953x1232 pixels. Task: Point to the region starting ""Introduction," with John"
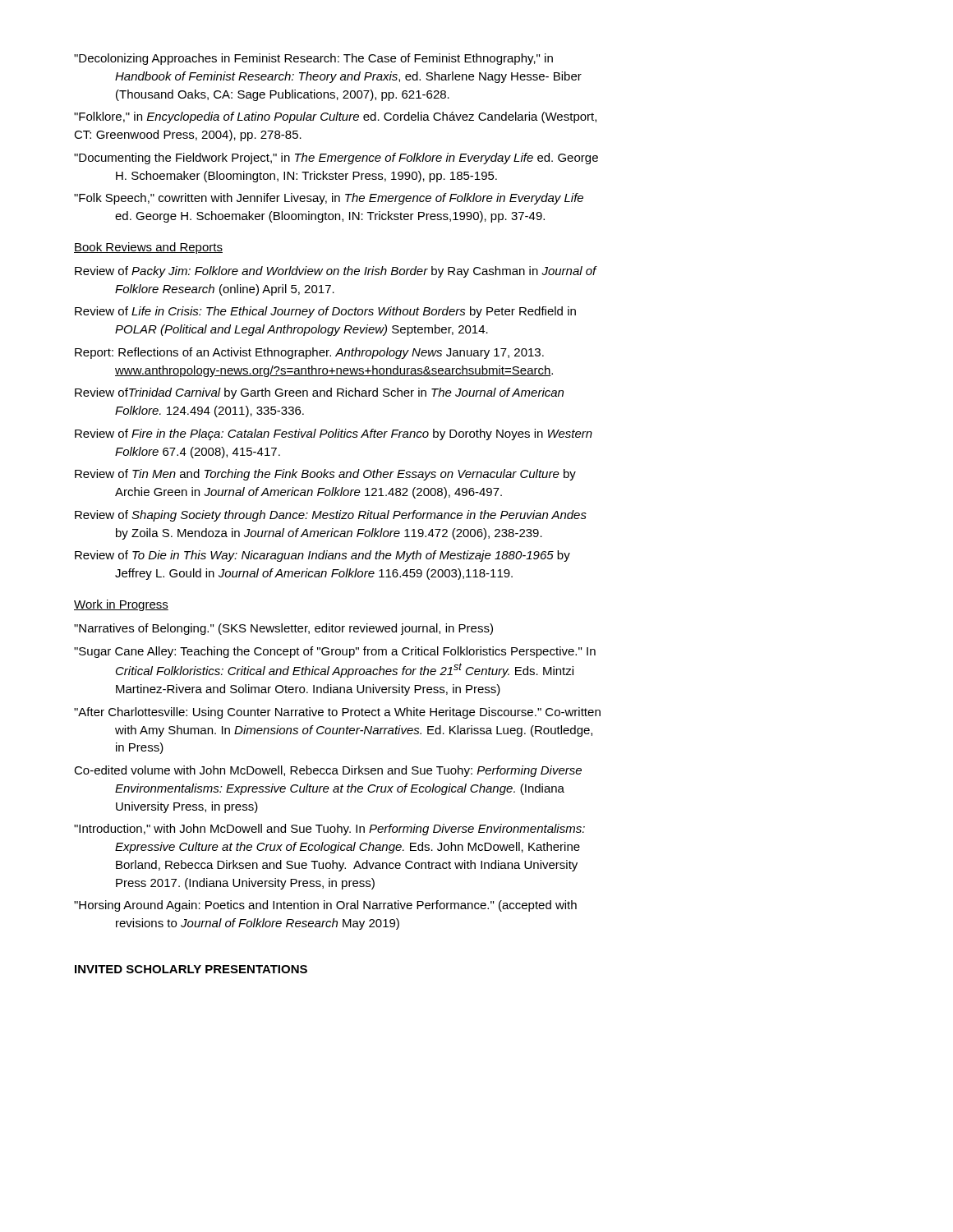pyautogui.click(x=472, y=856)
